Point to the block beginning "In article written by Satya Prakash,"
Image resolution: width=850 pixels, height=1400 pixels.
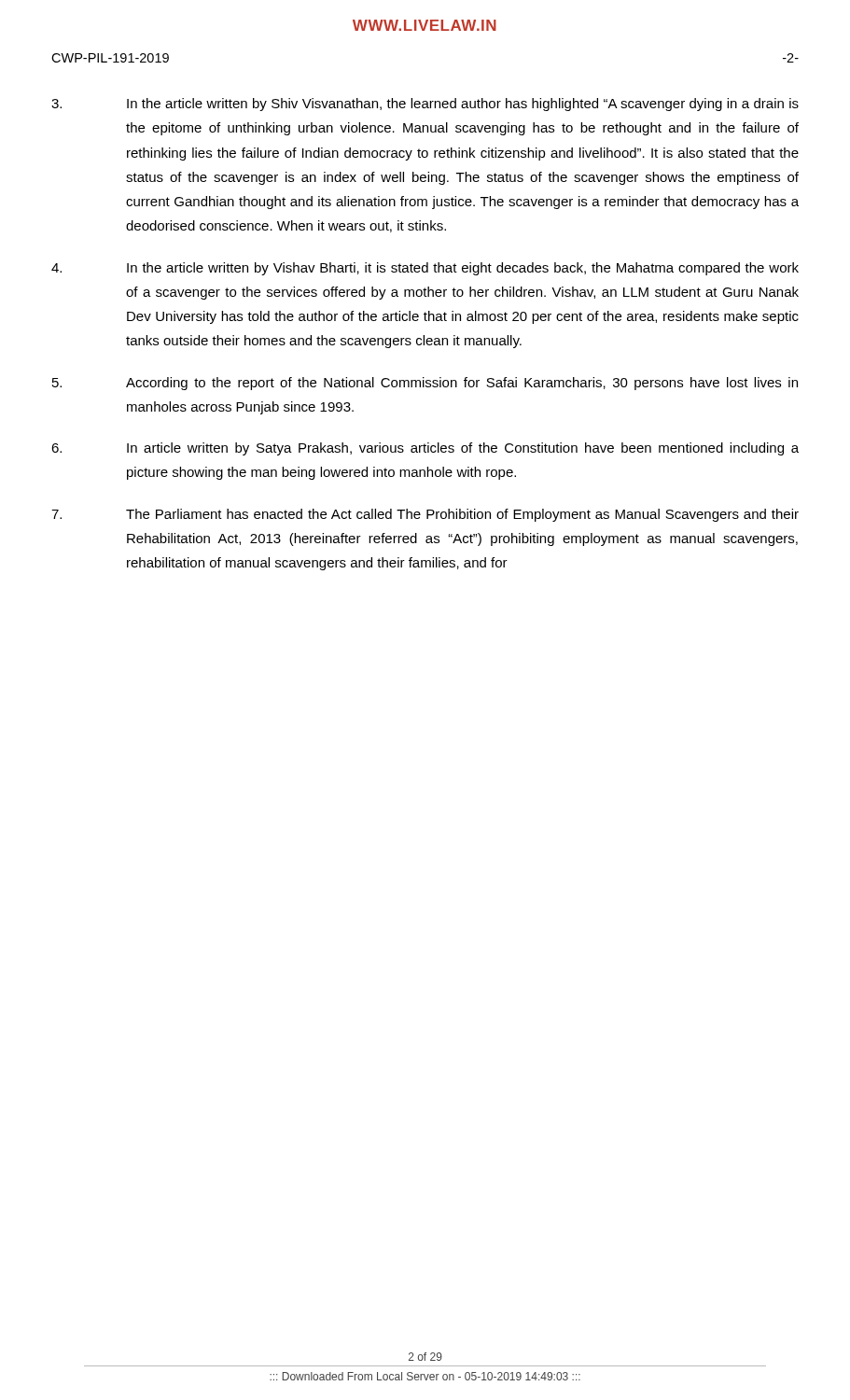point(425,460)
